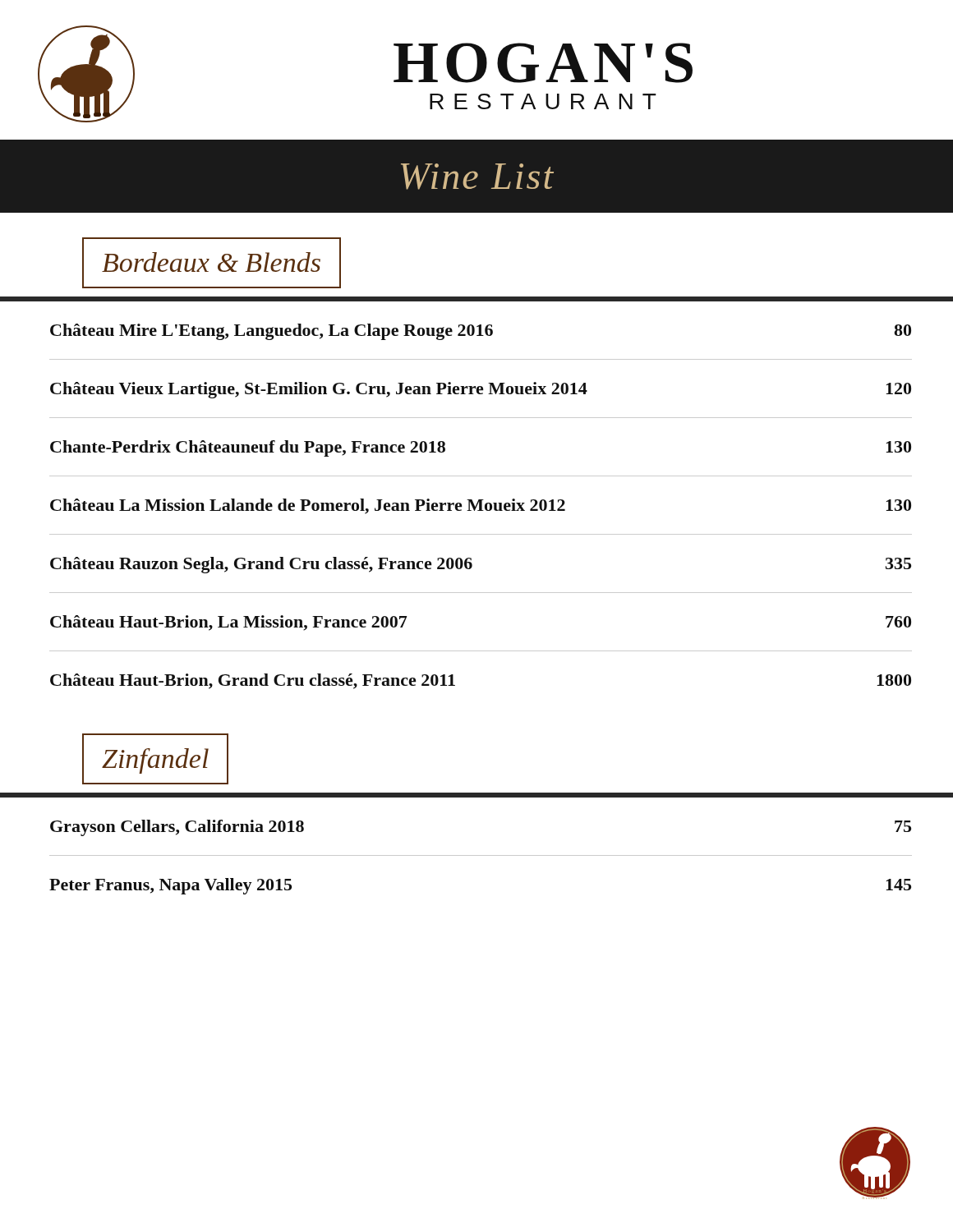Find the passage starting "Château Haut-Brion, La Mission, France"

pyautogui.click(x=222, y=623)
